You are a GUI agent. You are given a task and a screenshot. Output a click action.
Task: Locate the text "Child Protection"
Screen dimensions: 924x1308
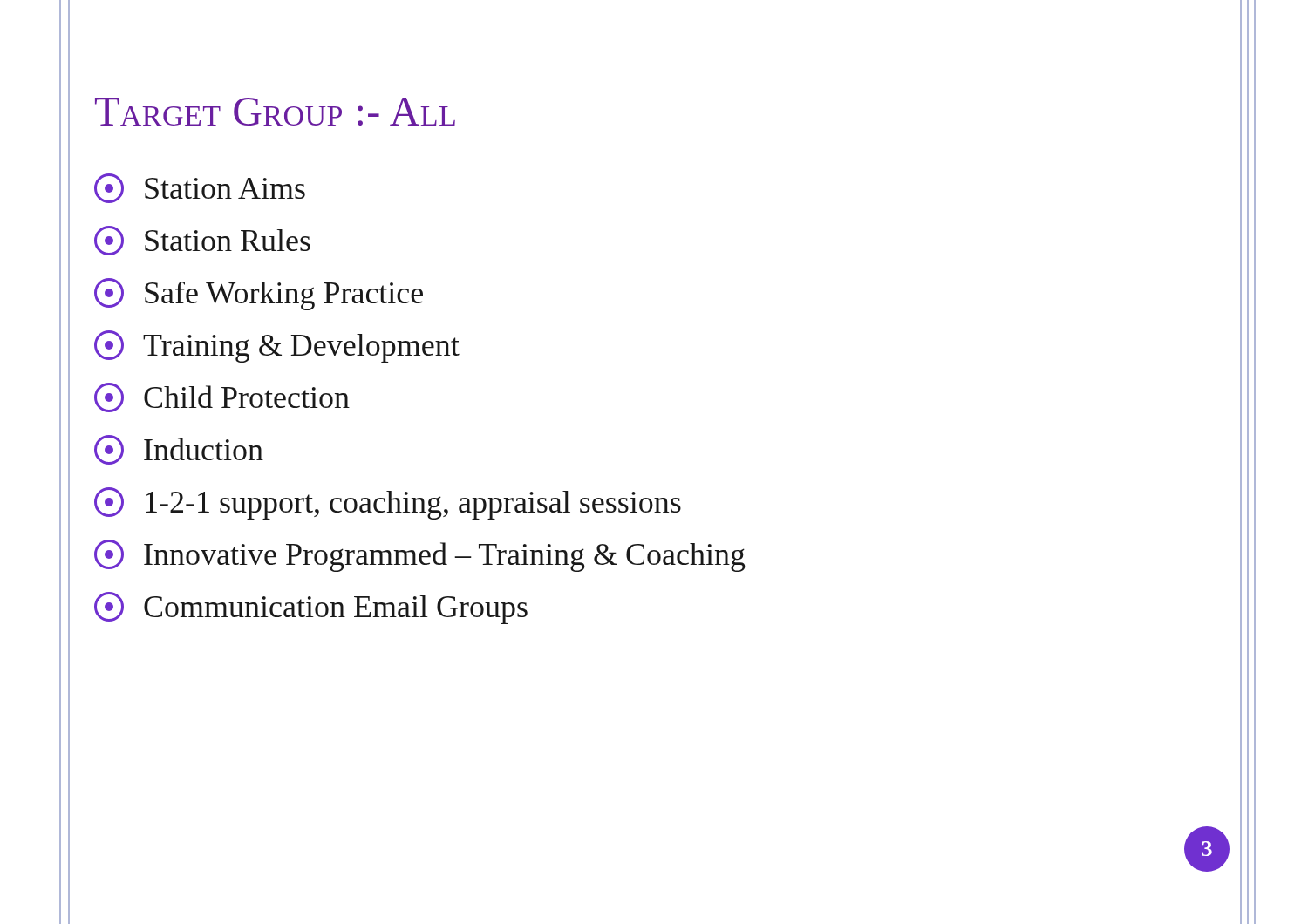click(222, 398)
